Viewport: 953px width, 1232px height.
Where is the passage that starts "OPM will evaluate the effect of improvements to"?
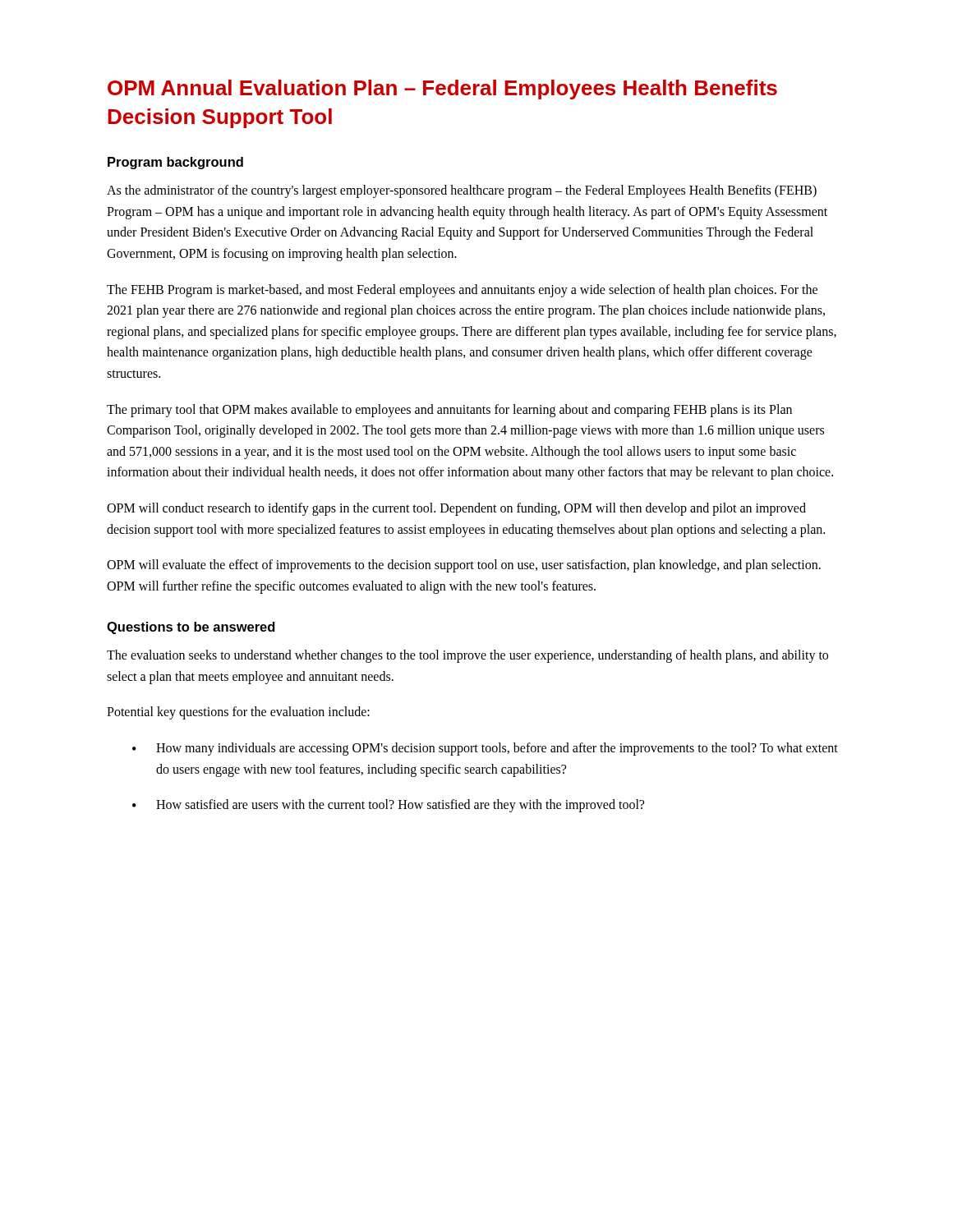[464, 575]
